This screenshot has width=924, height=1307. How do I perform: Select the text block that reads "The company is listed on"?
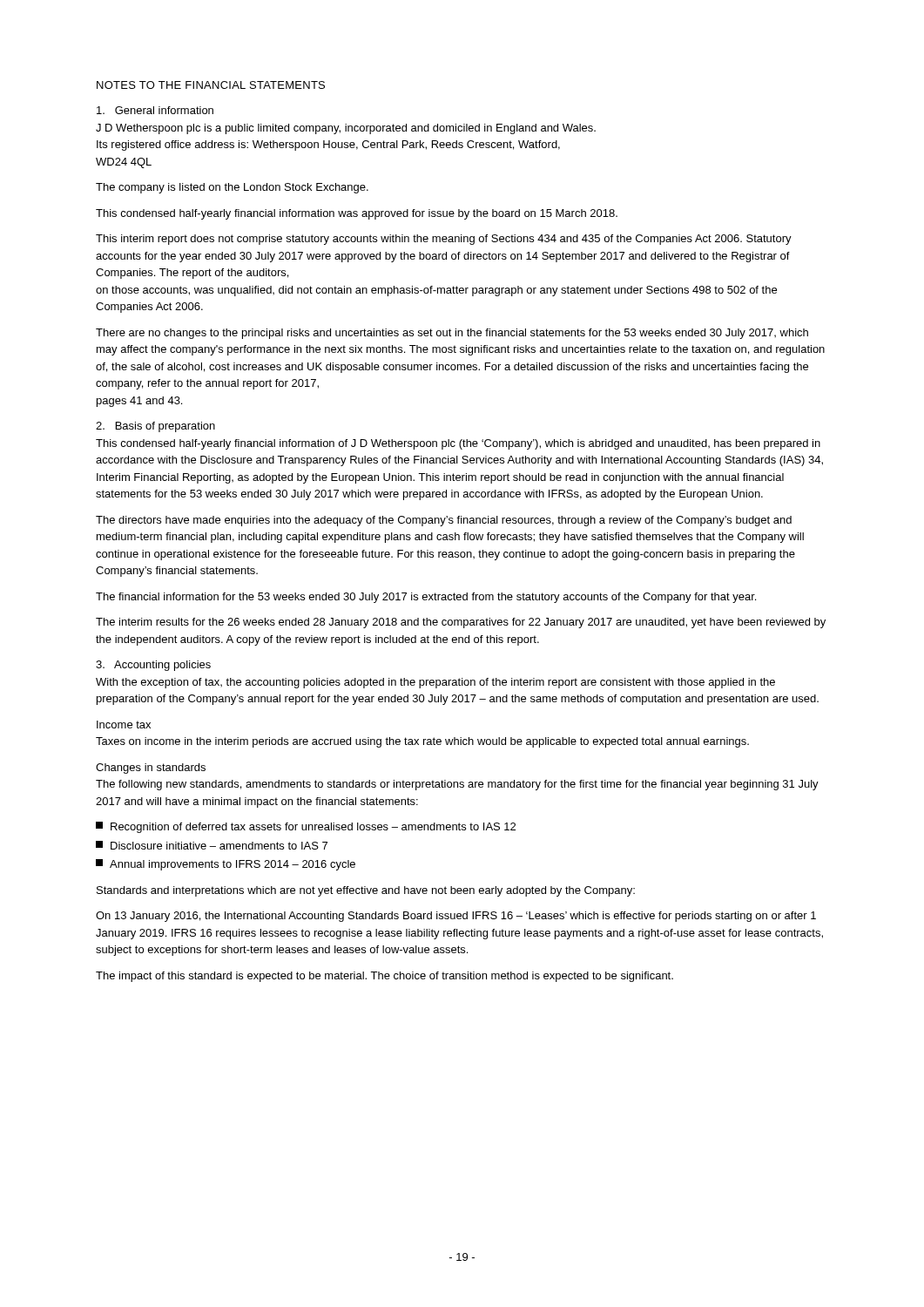232,187
